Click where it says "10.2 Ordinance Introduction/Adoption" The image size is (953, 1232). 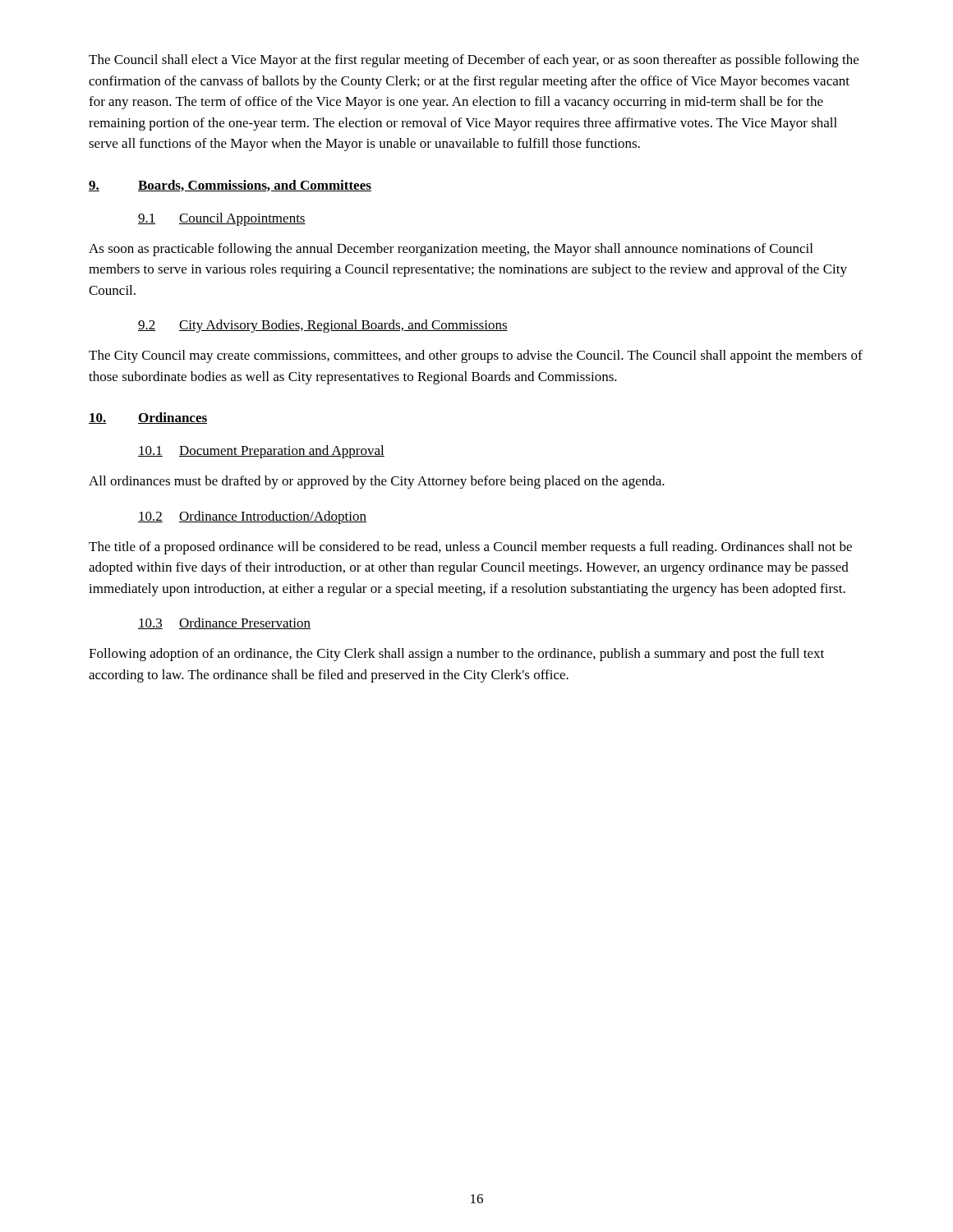252,516
